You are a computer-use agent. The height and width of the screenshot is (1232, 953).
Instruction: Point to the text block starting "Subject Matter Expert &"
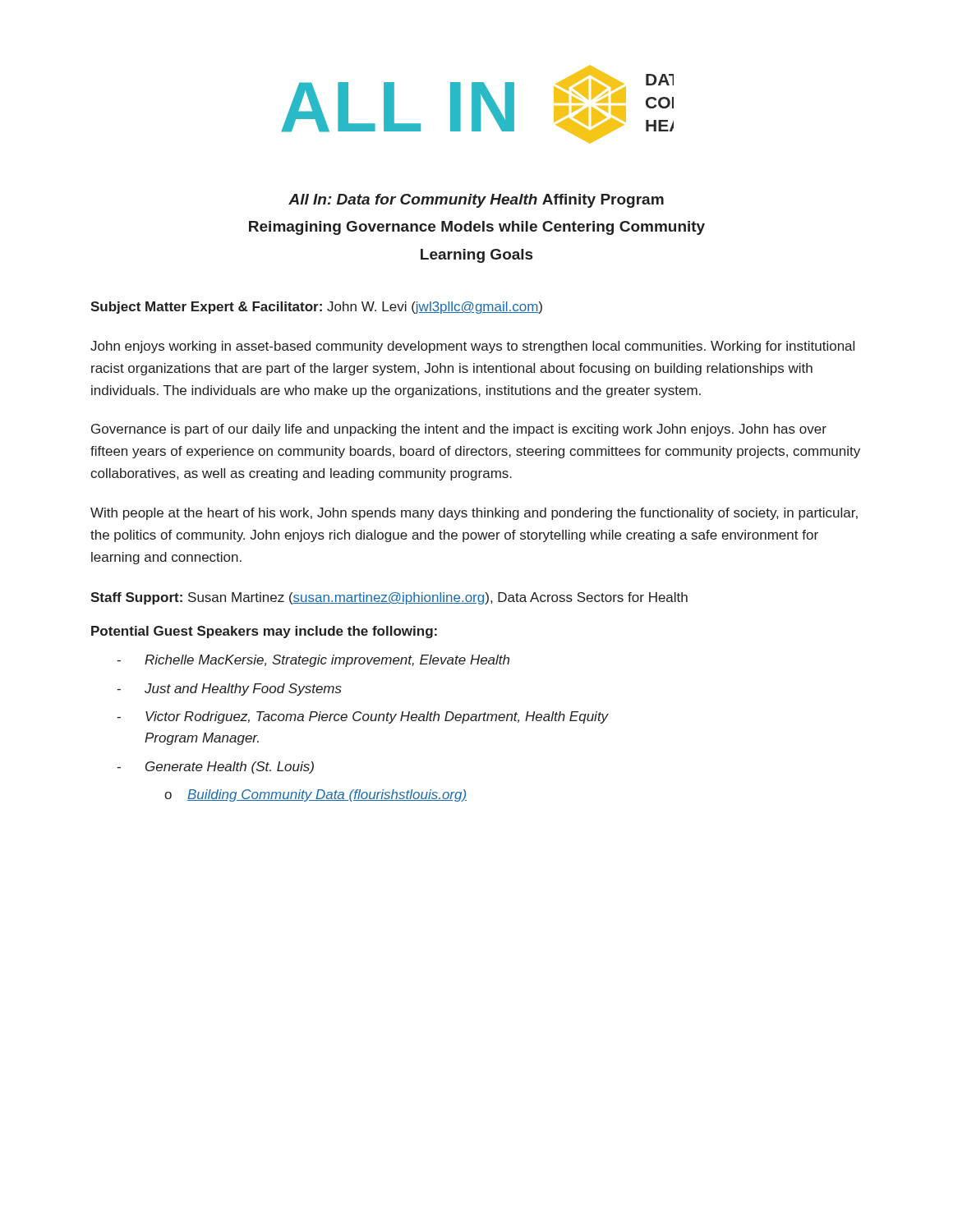pos(476,432)
